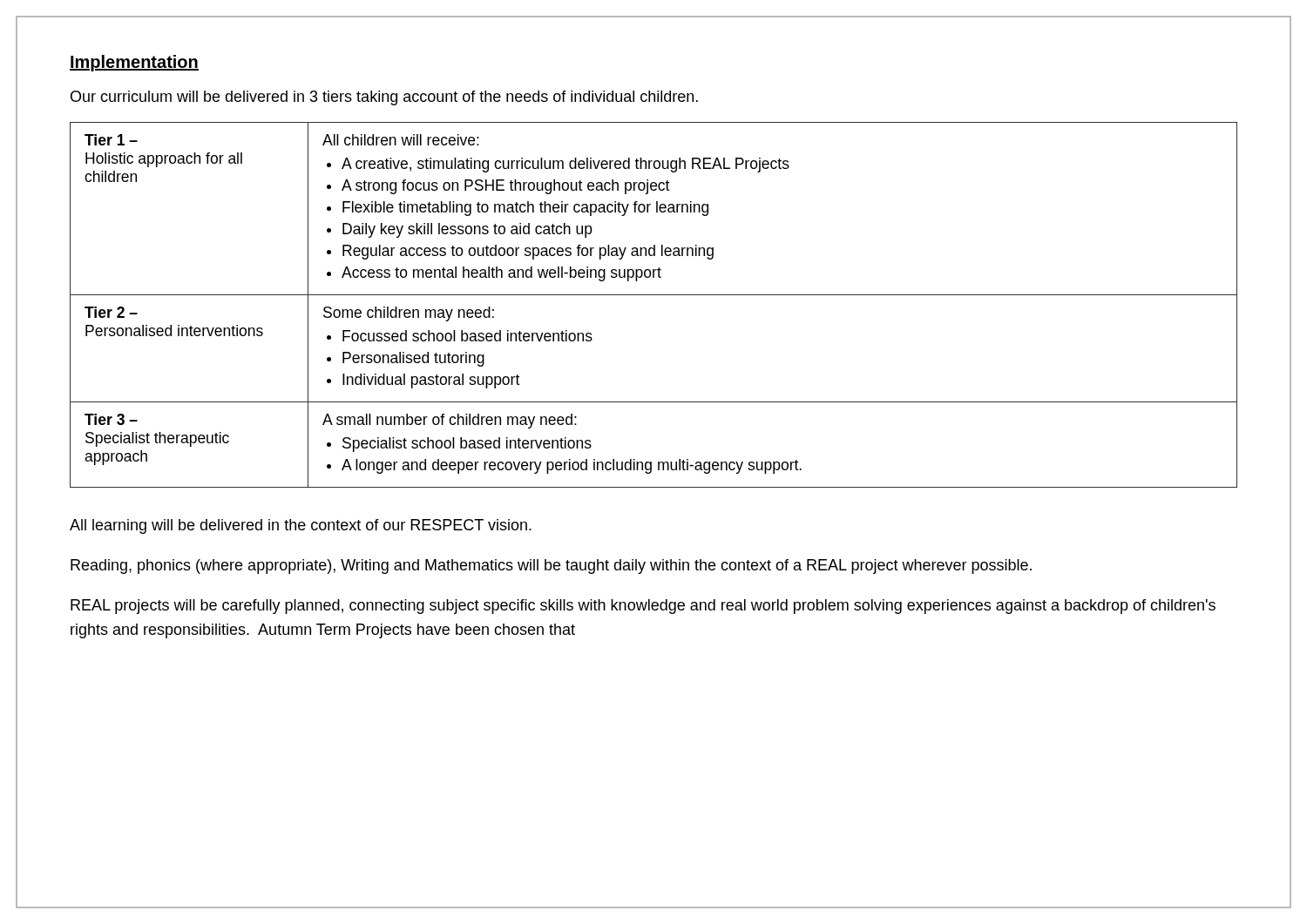Click on the text block that reads "REAL projects will be"
The height and width of the screenshot is (924, 1307).
[x=643, y=617]
